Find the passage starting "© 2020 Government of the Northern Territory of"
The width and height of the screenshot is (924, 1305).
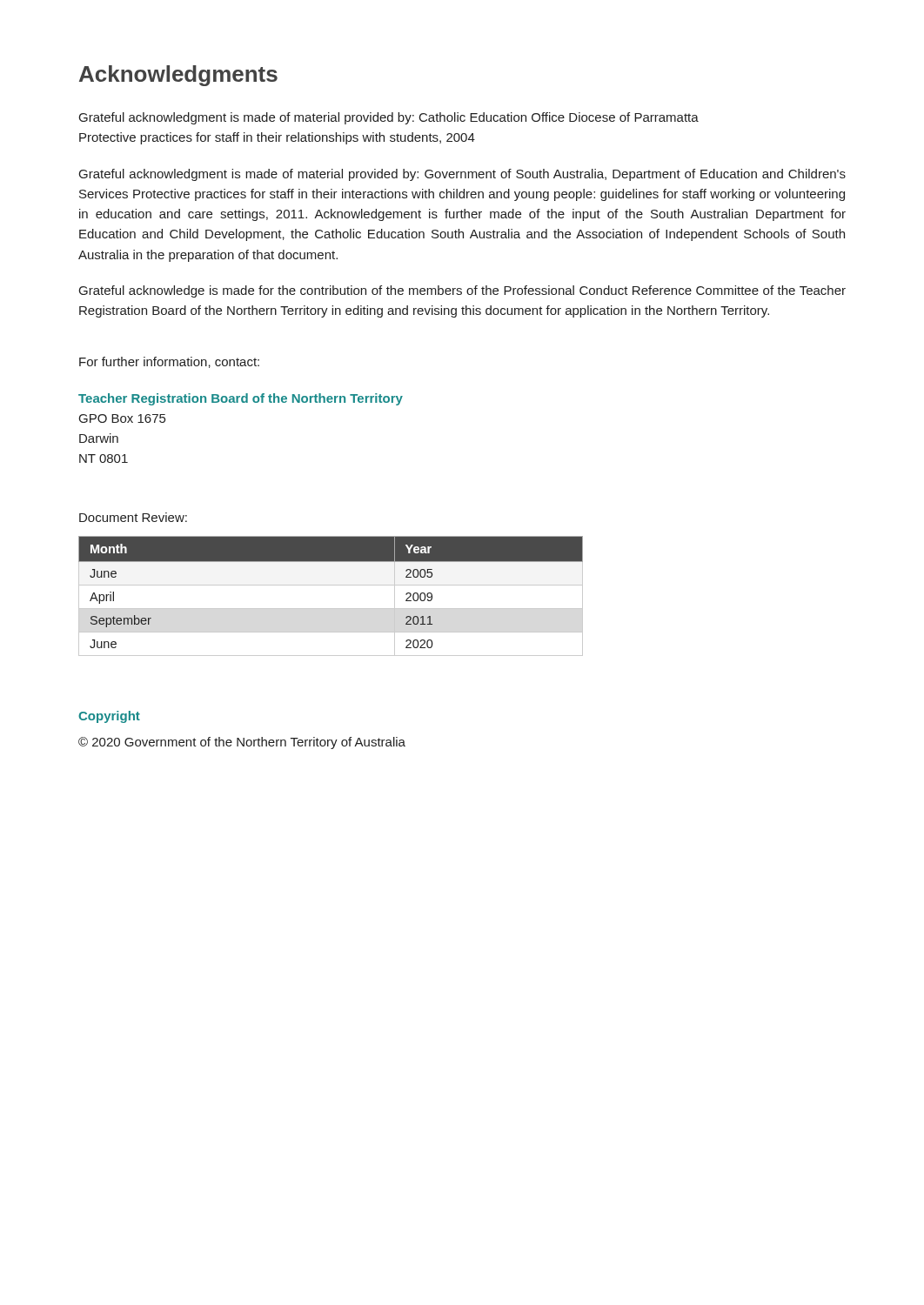point(242,741)
